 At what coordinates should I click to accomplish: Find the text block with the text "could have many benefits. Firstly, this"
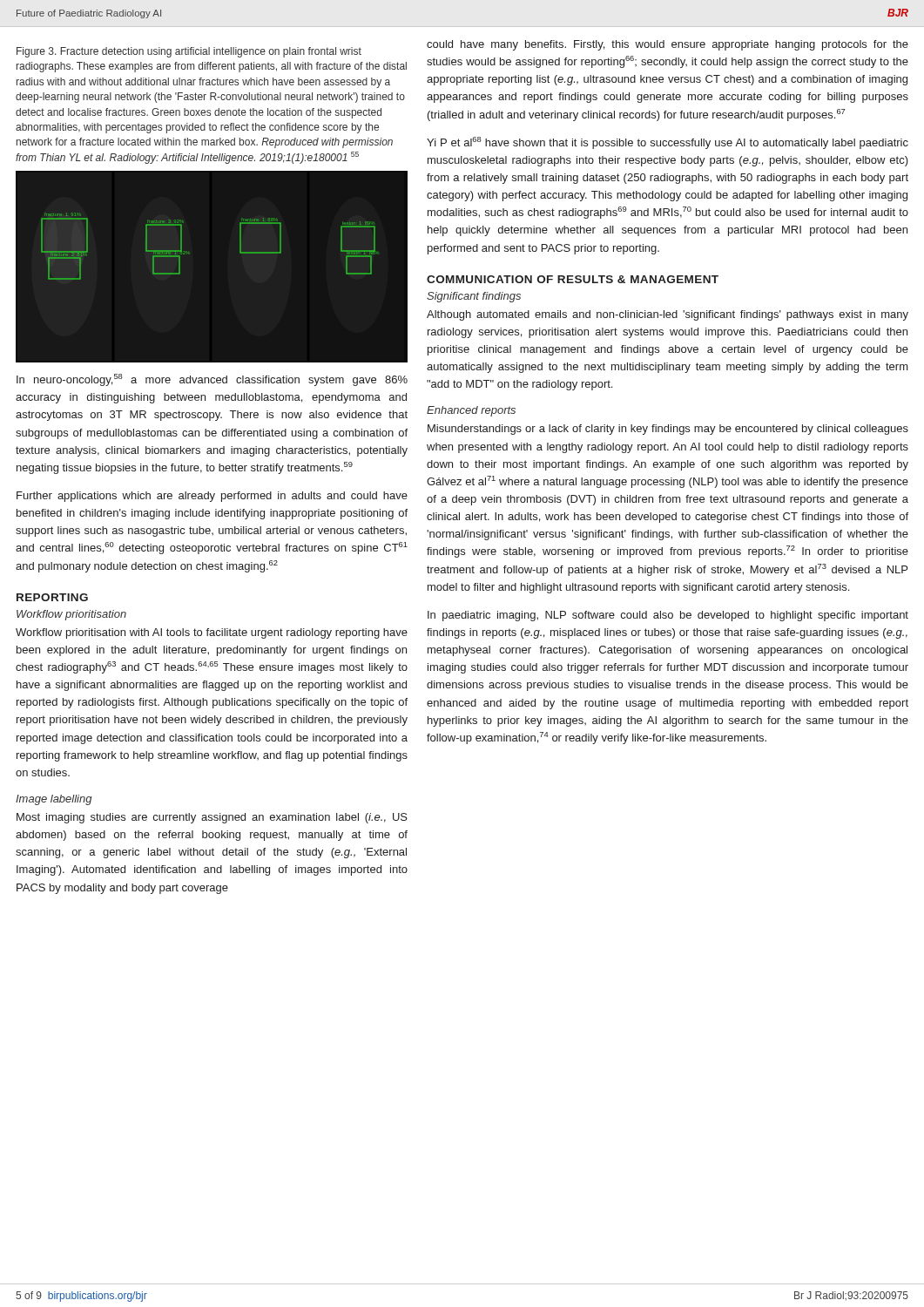point(667,79)
